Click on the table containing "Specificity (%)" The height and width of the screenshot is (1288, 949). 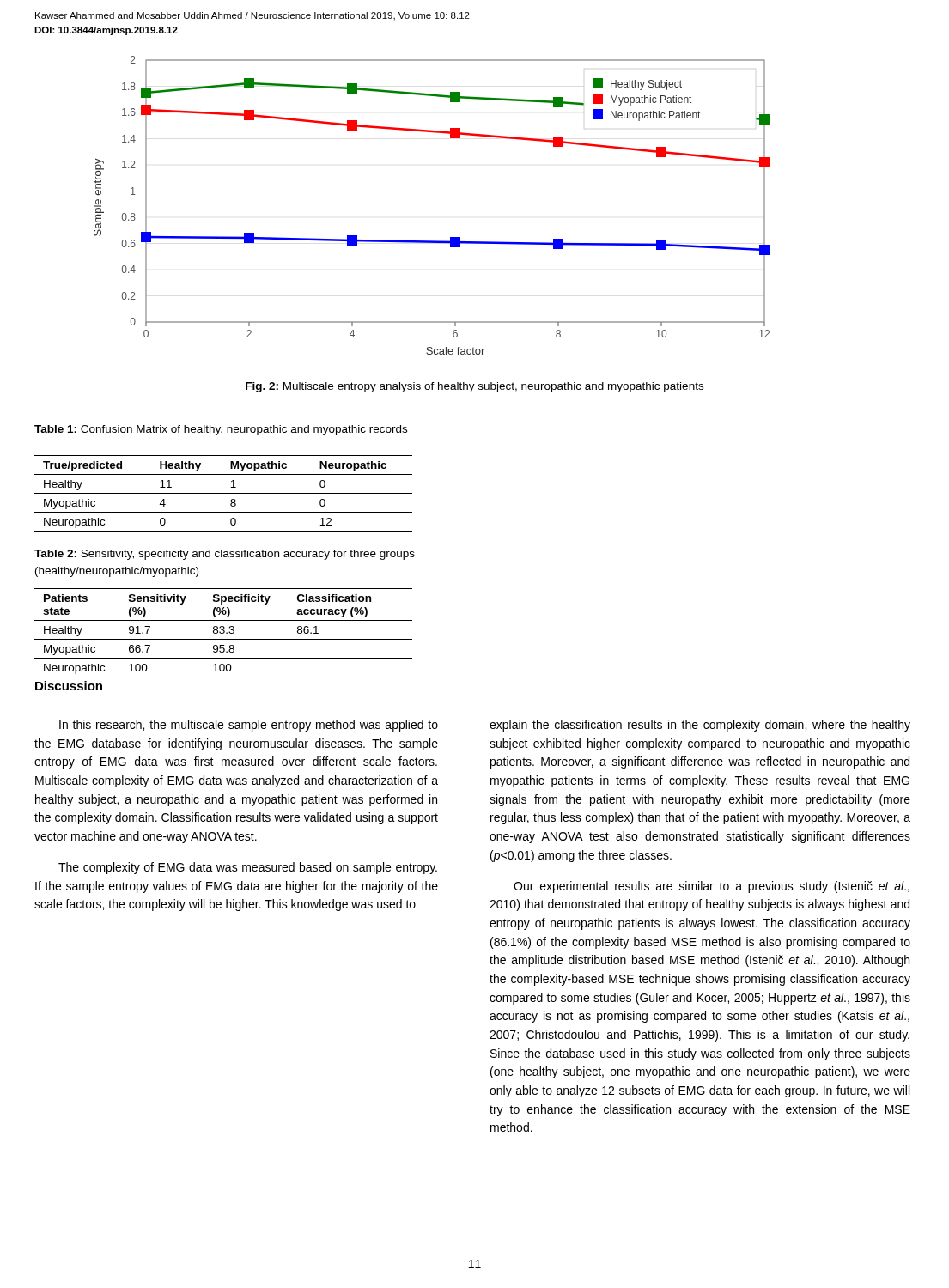tap(223, 633)
